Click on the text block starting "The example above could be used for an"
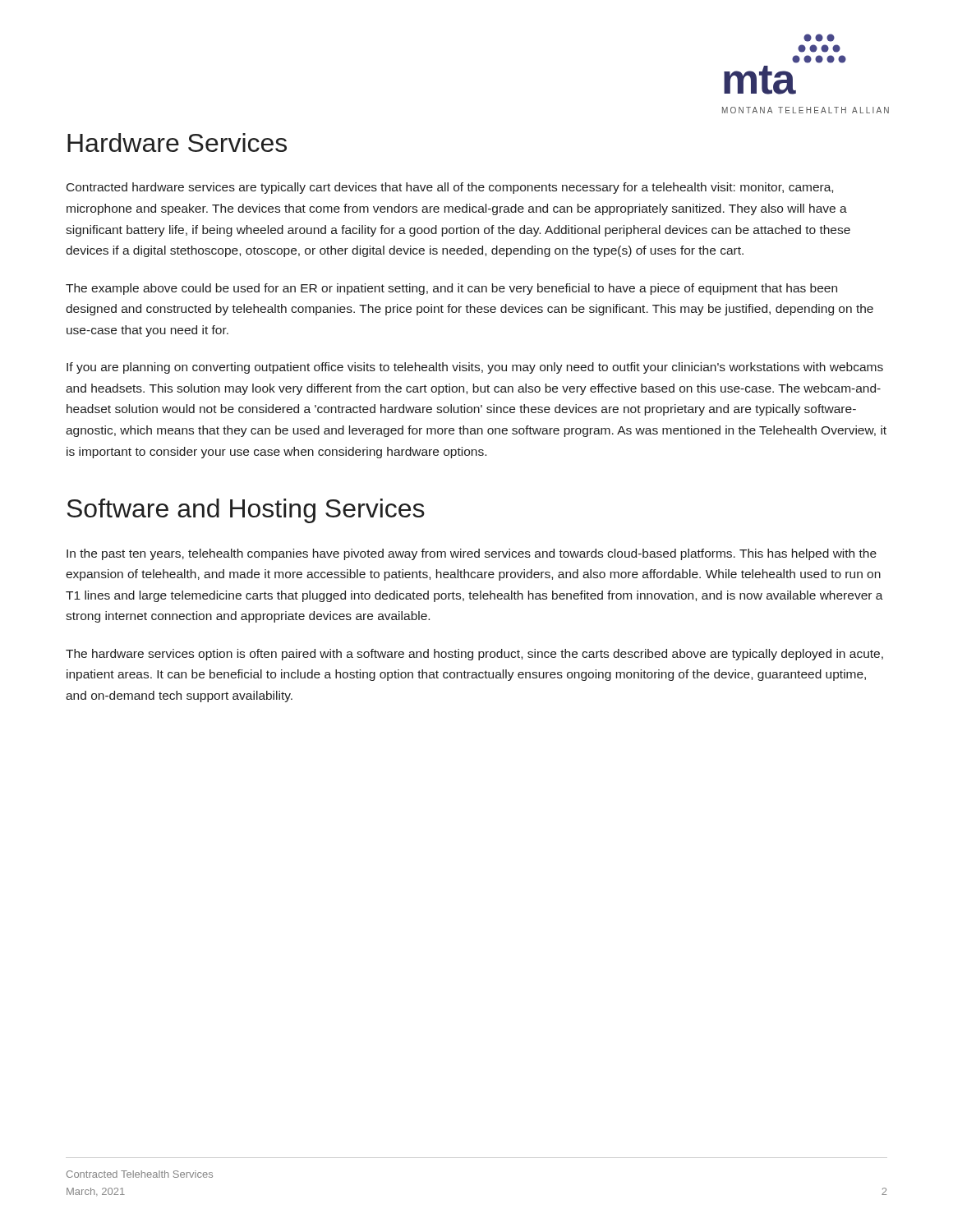This screenshot has width=953, height=1232. pos(476,309)
